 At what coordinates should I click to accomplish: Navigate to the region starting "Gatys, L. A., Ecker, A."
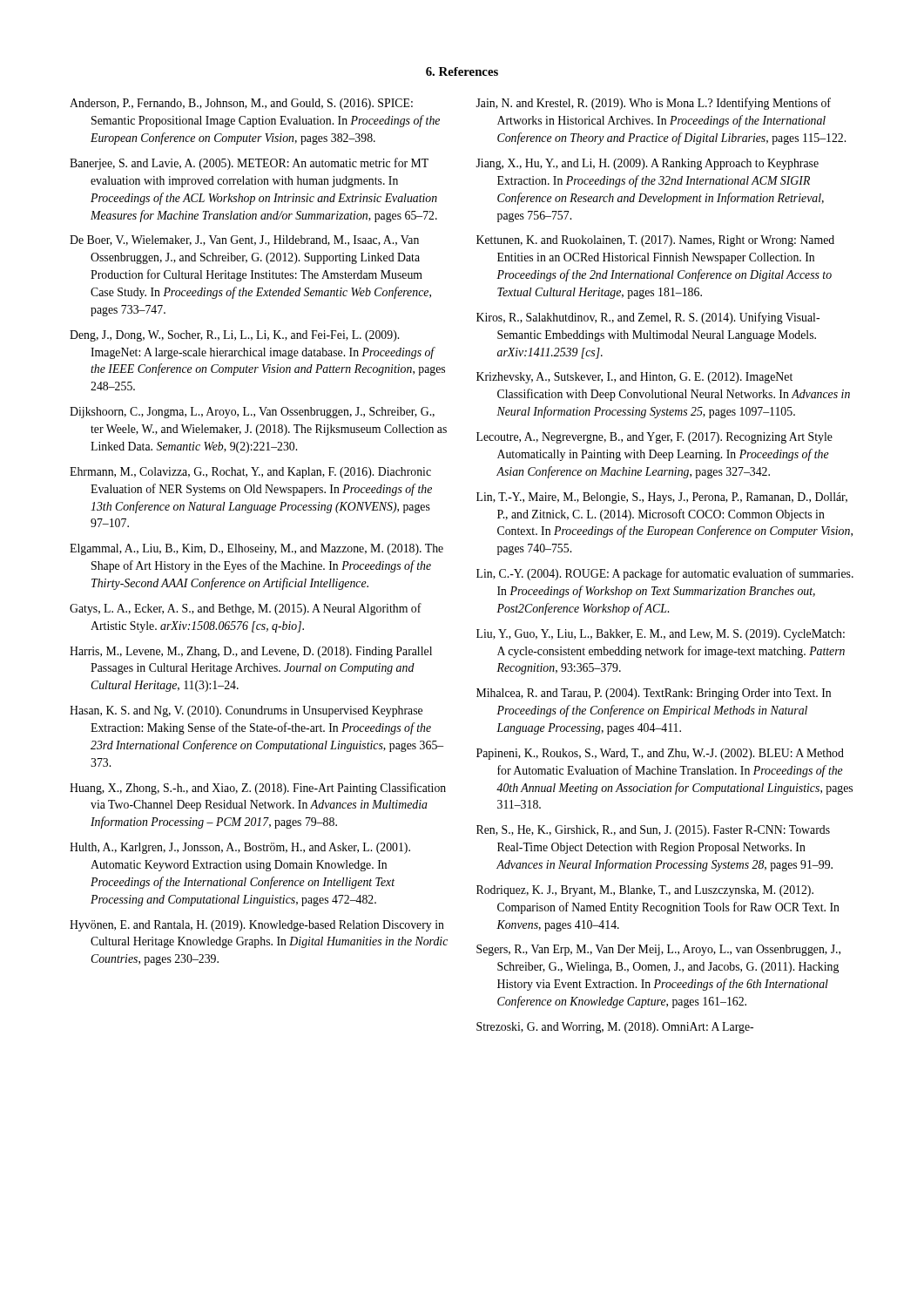click(x=245, y=617)
